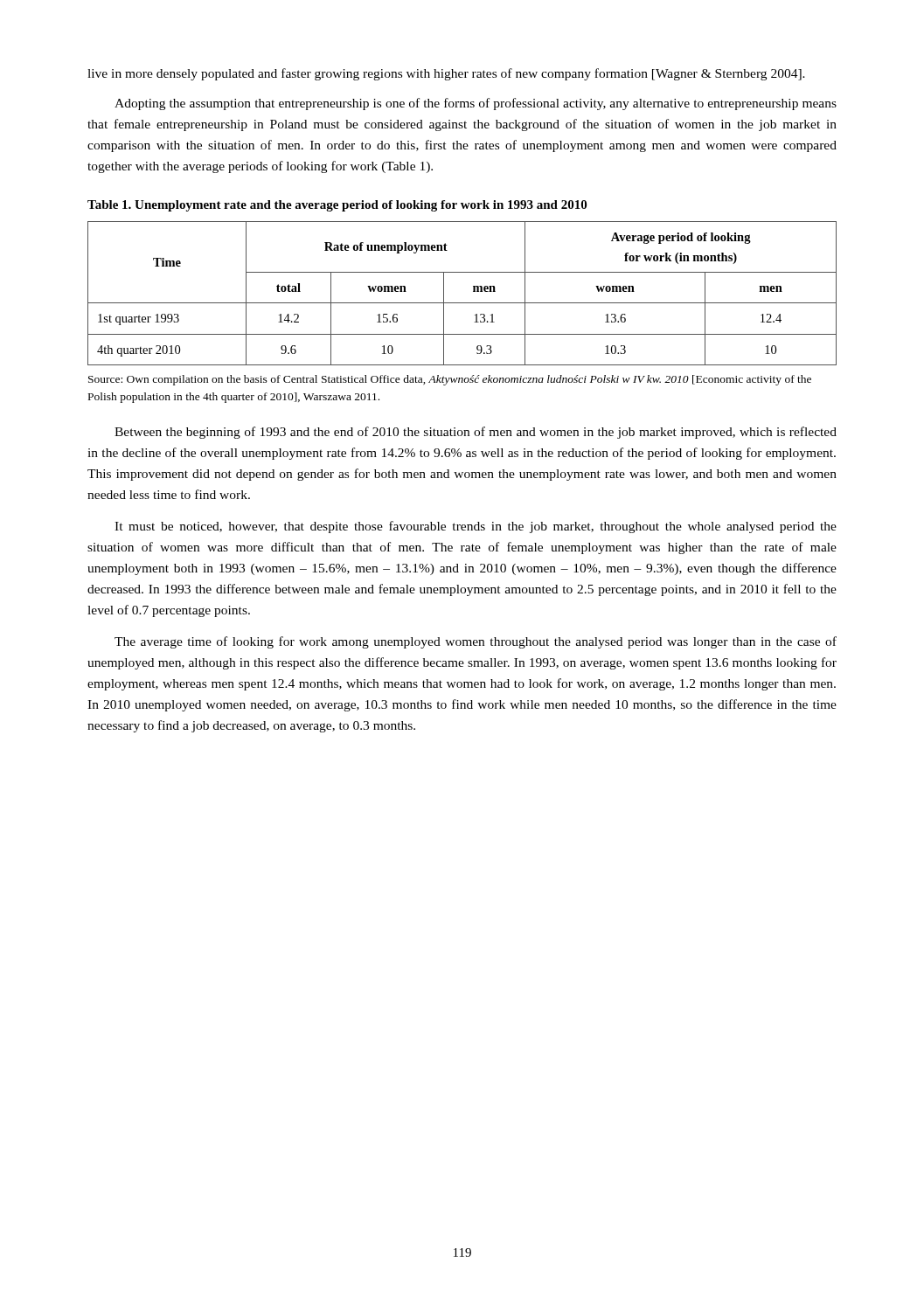
Task: Navigate to the element starting "It must be noticed, however, that"
Action: [462, 567]
